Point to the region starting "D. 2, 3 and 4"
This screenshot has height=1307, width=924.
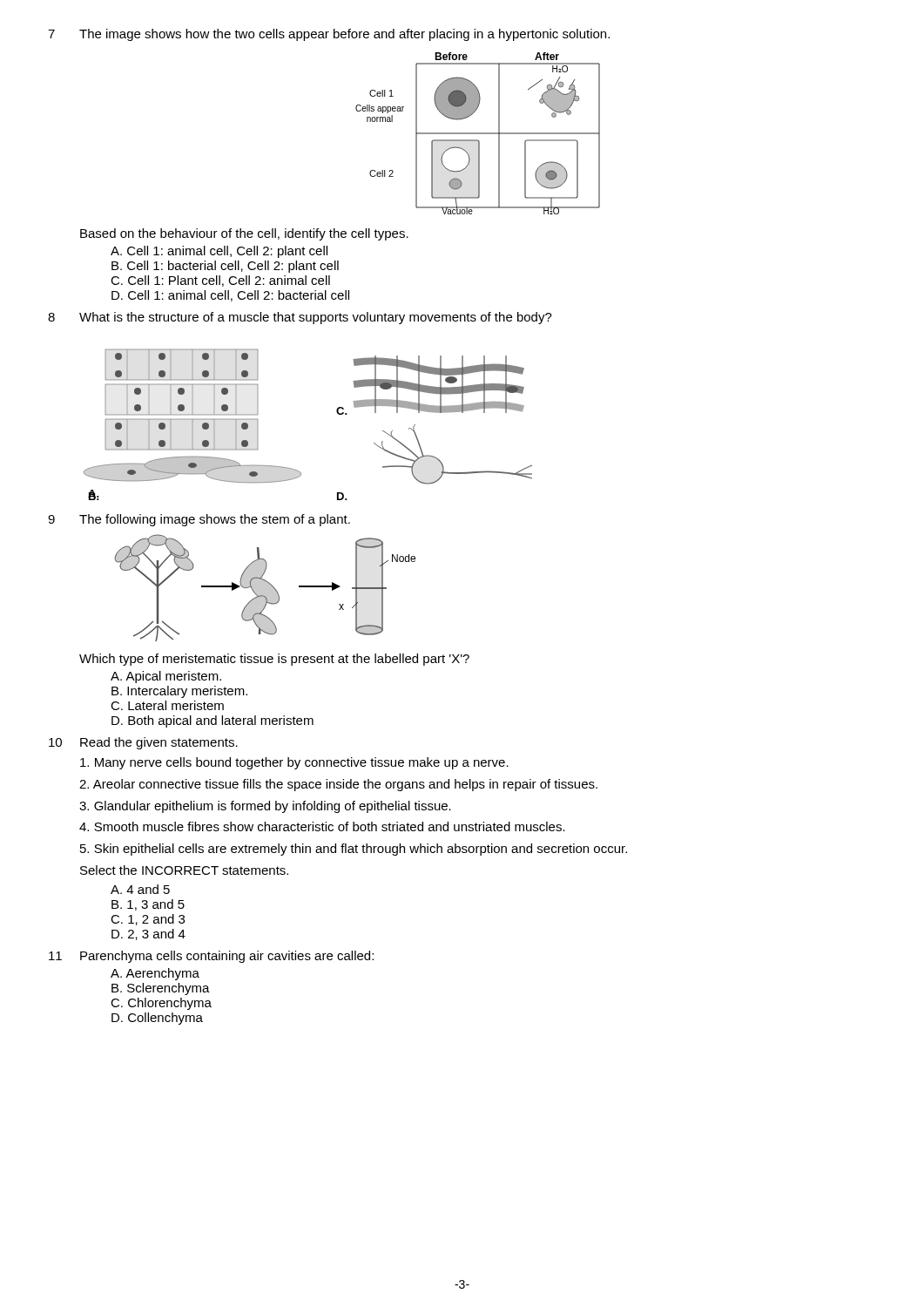[x=148, y=933]
